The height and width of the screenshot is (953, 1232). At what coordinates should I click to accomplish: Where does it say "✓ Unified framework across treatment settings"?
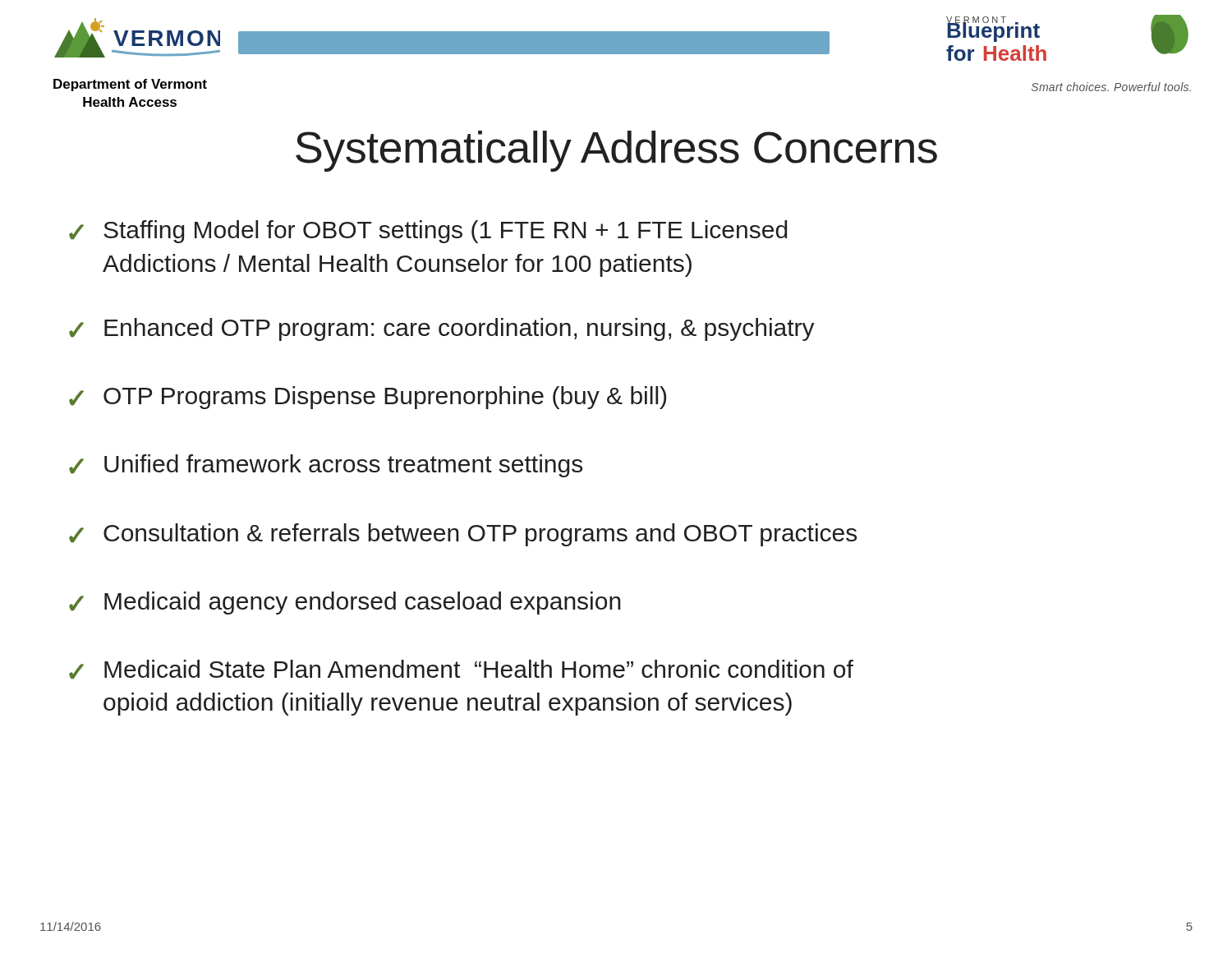[325, 467]
